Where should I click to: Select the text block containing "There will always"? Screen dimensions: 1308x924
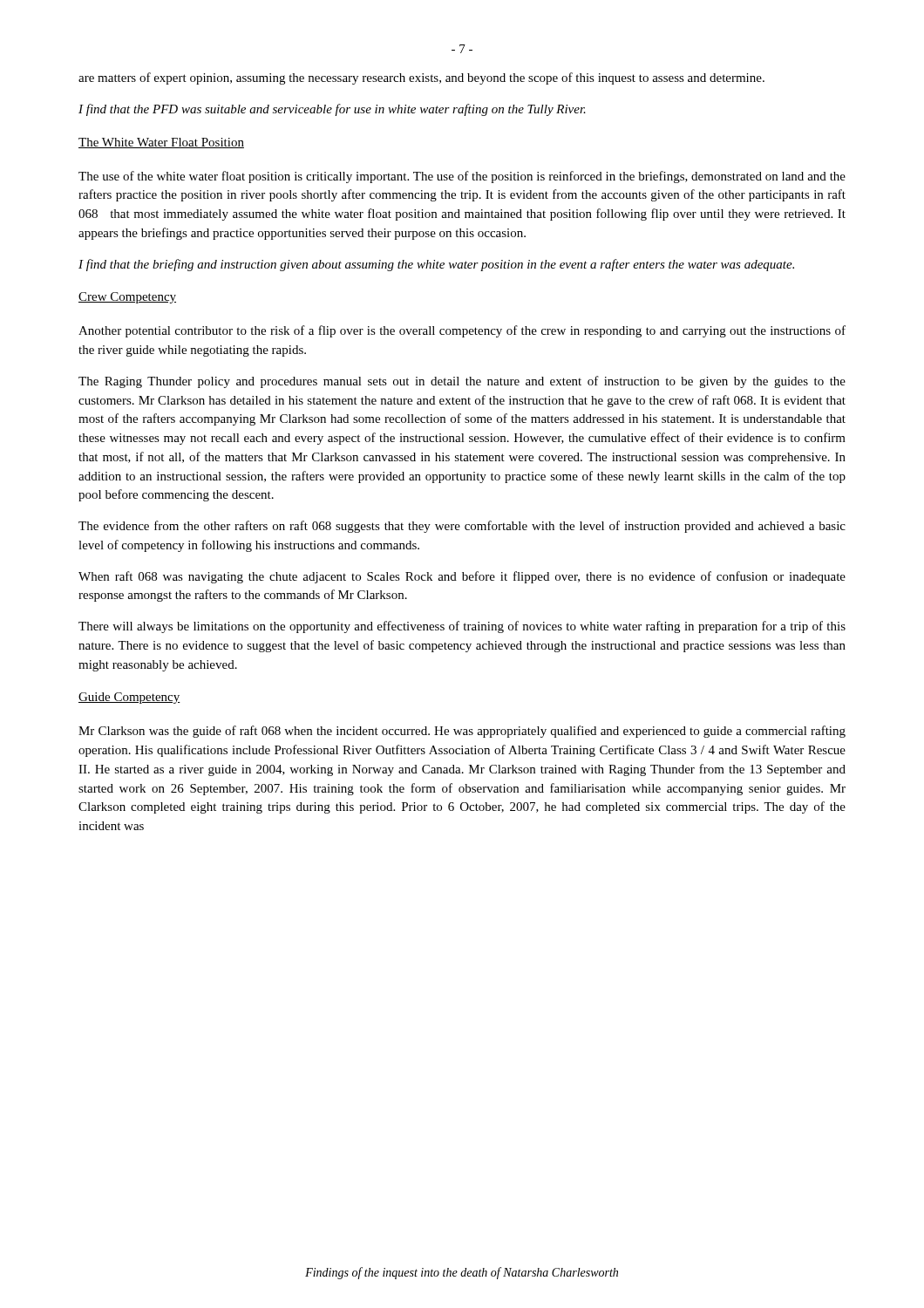pyautogui.click(x=462, y=645)
